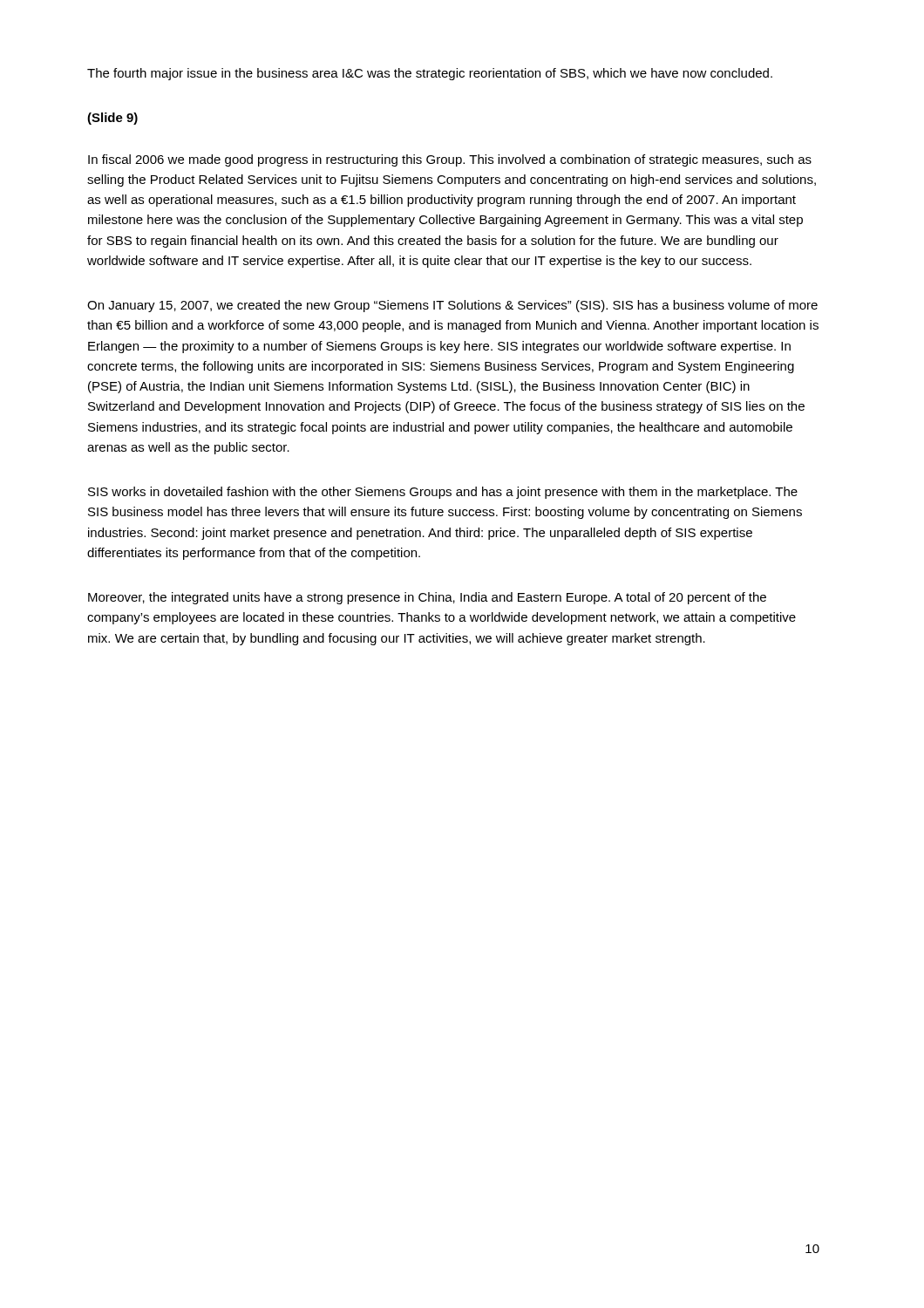The height and width of the screenshot is (1308, 924).
Task: Point to the text block starting "(Slide 9)"
Action: click(x=113, y=118)
